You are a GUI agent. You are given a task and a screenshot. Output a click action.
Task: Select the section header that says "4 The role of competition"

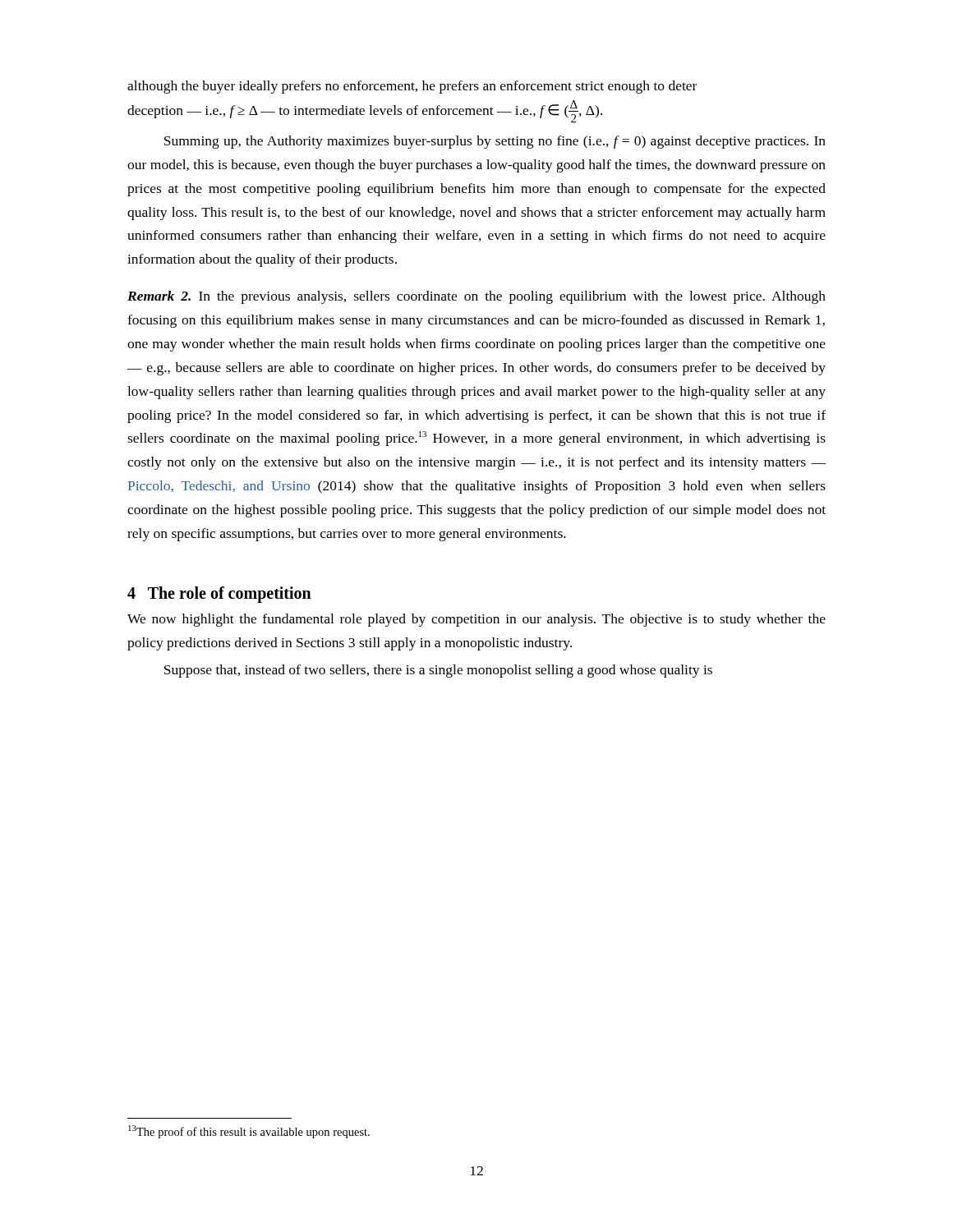click(219, 593)
